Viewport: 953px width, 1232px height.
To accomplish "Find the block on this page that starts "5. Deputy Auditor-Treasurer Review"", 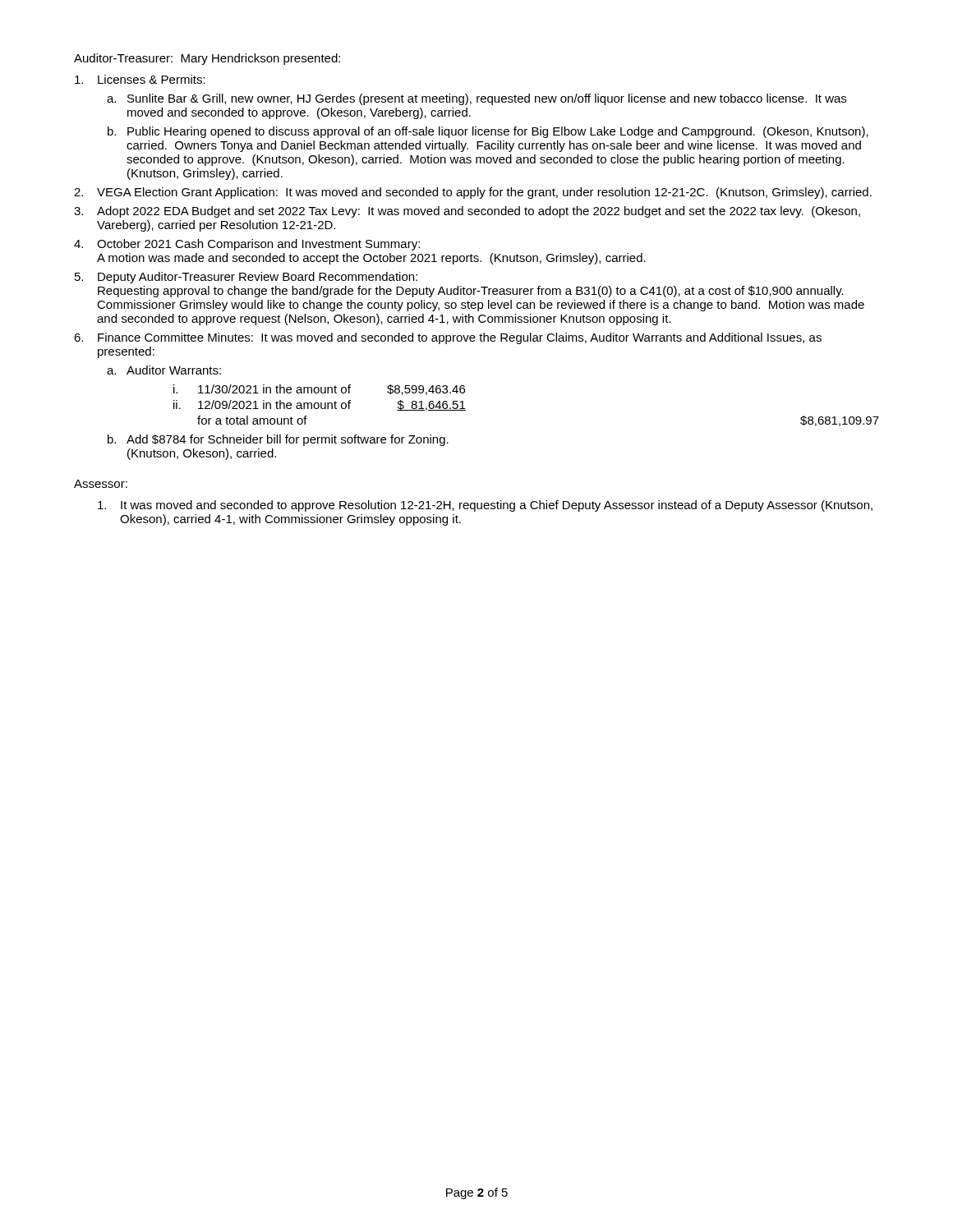I will point(476,297).
